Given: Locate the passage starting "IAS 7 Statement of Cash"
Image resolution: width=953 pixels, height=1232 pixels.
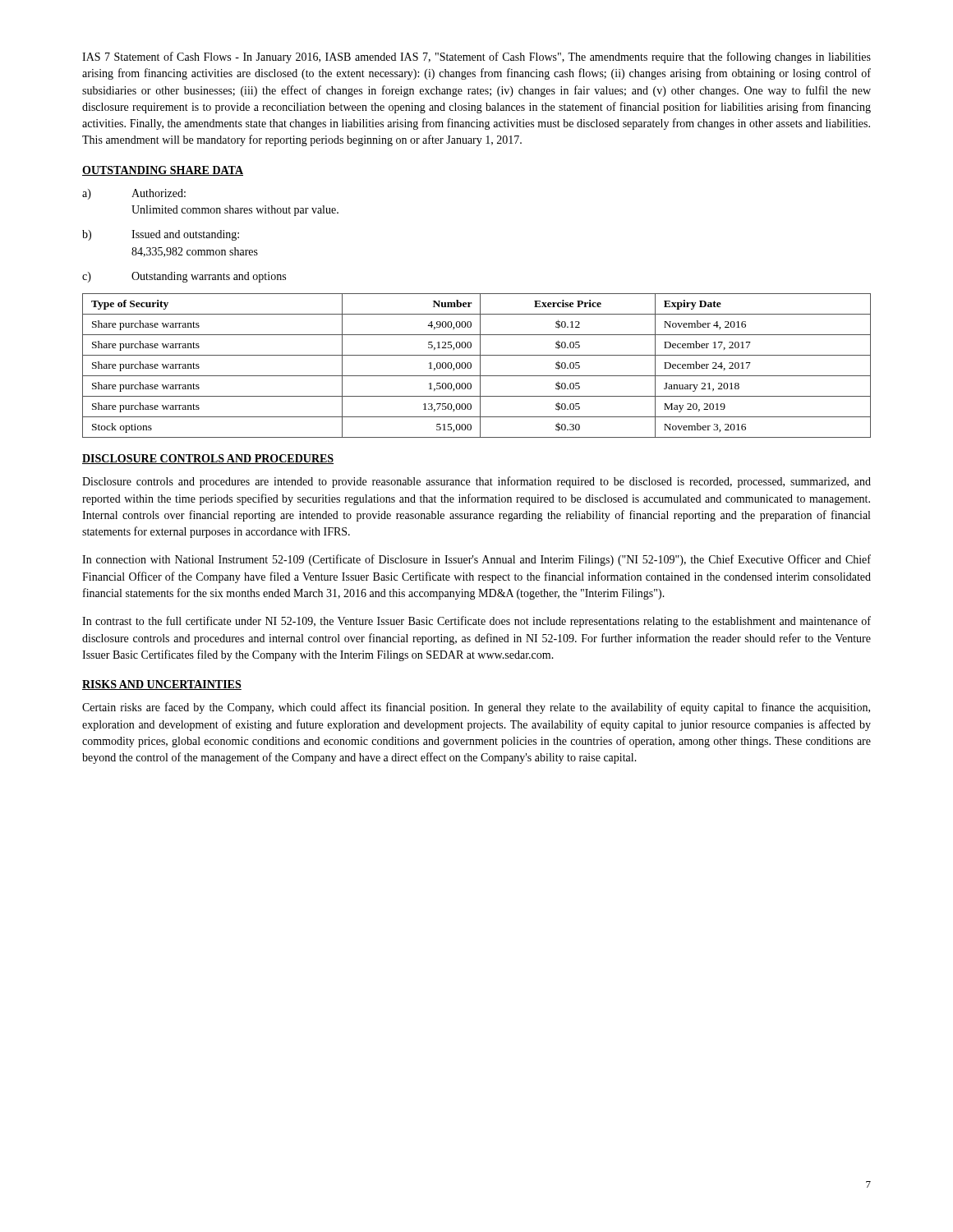Looking at the screenshot, I should point(476,99).
